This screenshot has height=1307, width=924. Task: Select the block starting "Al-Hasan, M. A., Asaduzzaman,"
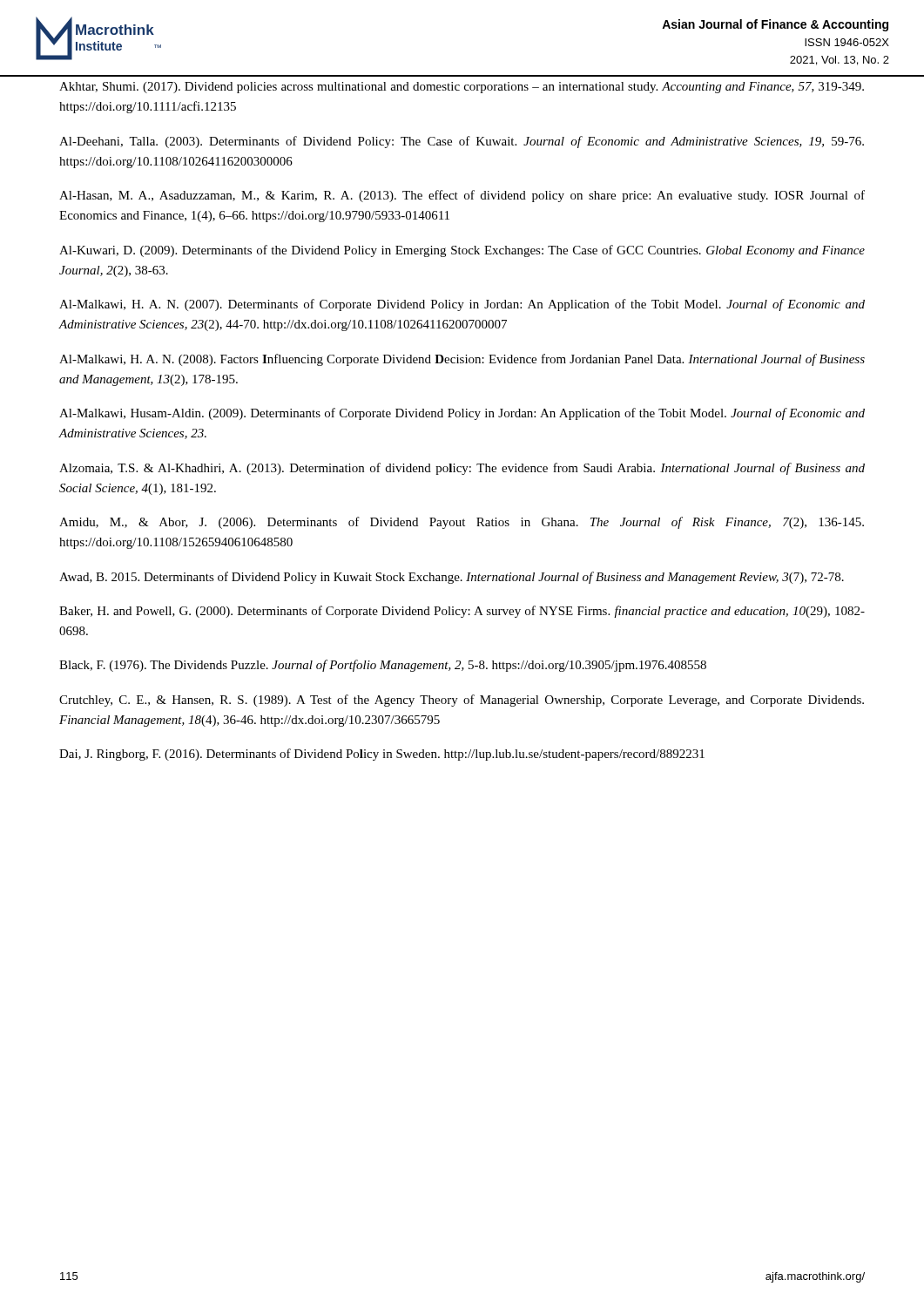(x=462, y=205)
